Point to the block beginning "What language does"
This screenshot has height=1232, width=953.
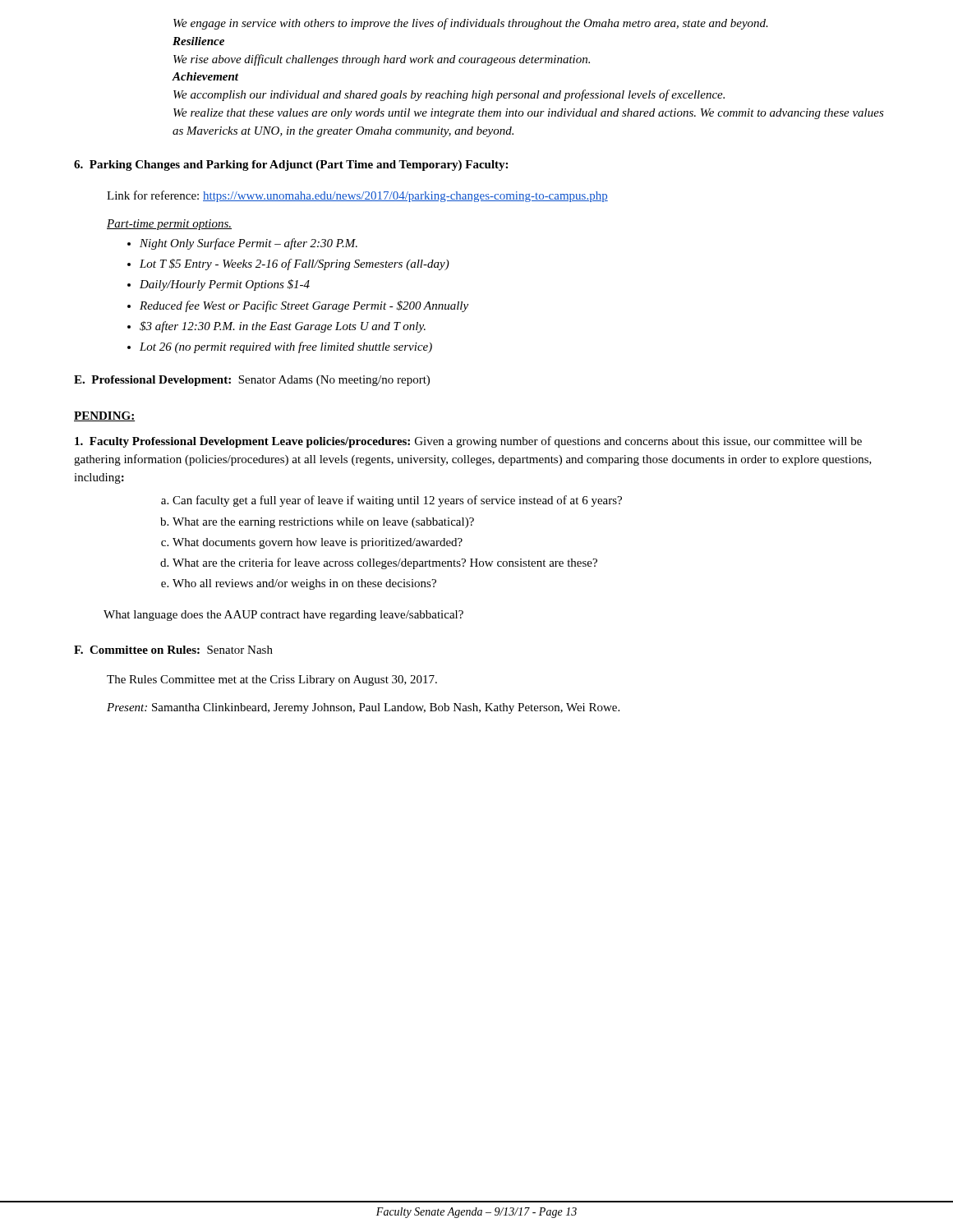coord(284,614)
